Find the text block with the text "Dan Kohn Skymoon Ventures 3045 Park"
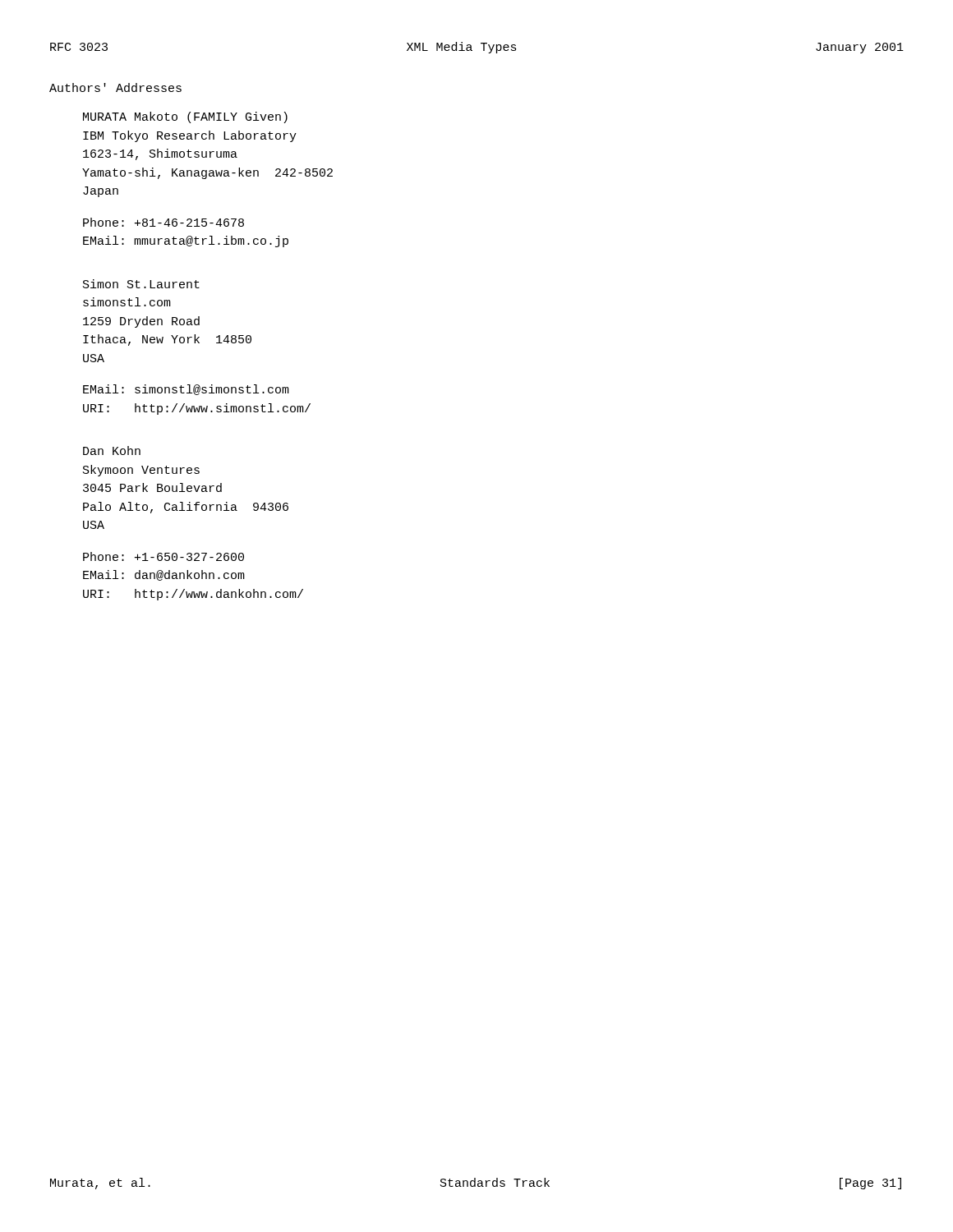 (186, 489)
